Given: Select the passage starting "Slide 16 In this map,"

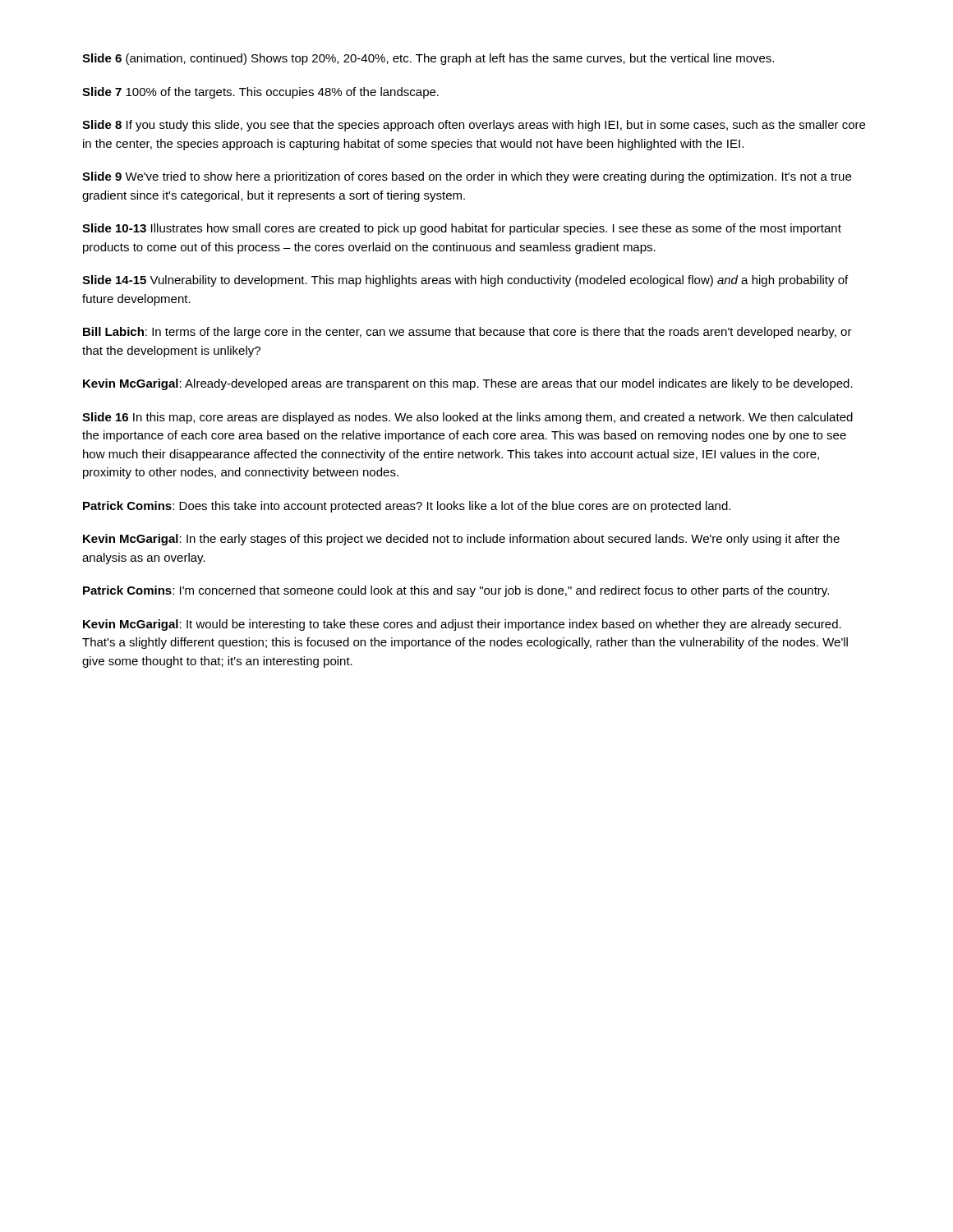Looking at the screenshot, I should [468, 444].
